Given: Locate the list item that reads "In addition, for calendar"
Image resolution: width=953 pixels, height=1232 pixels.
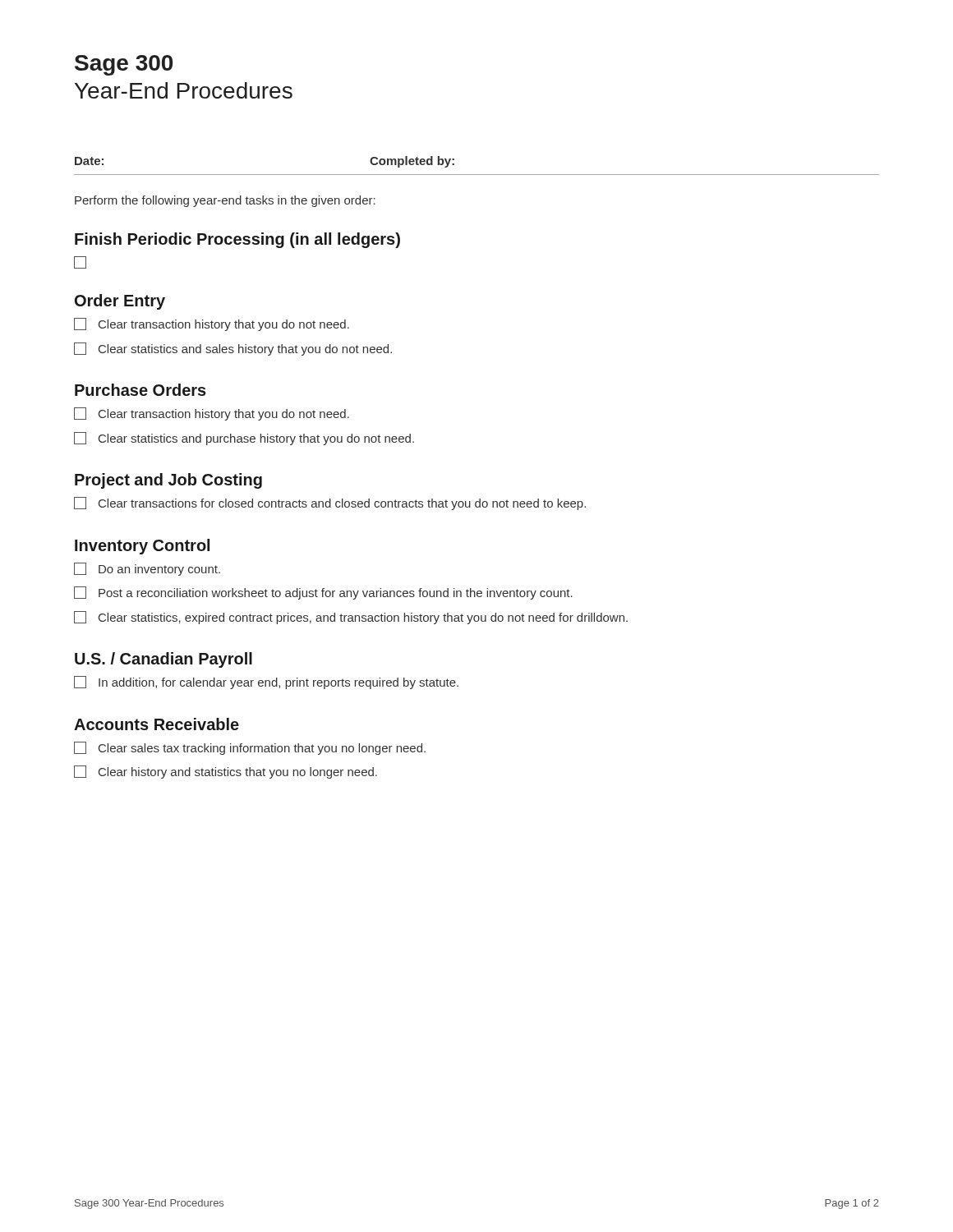Looking at the screenshot, I should tap(266, 683).
